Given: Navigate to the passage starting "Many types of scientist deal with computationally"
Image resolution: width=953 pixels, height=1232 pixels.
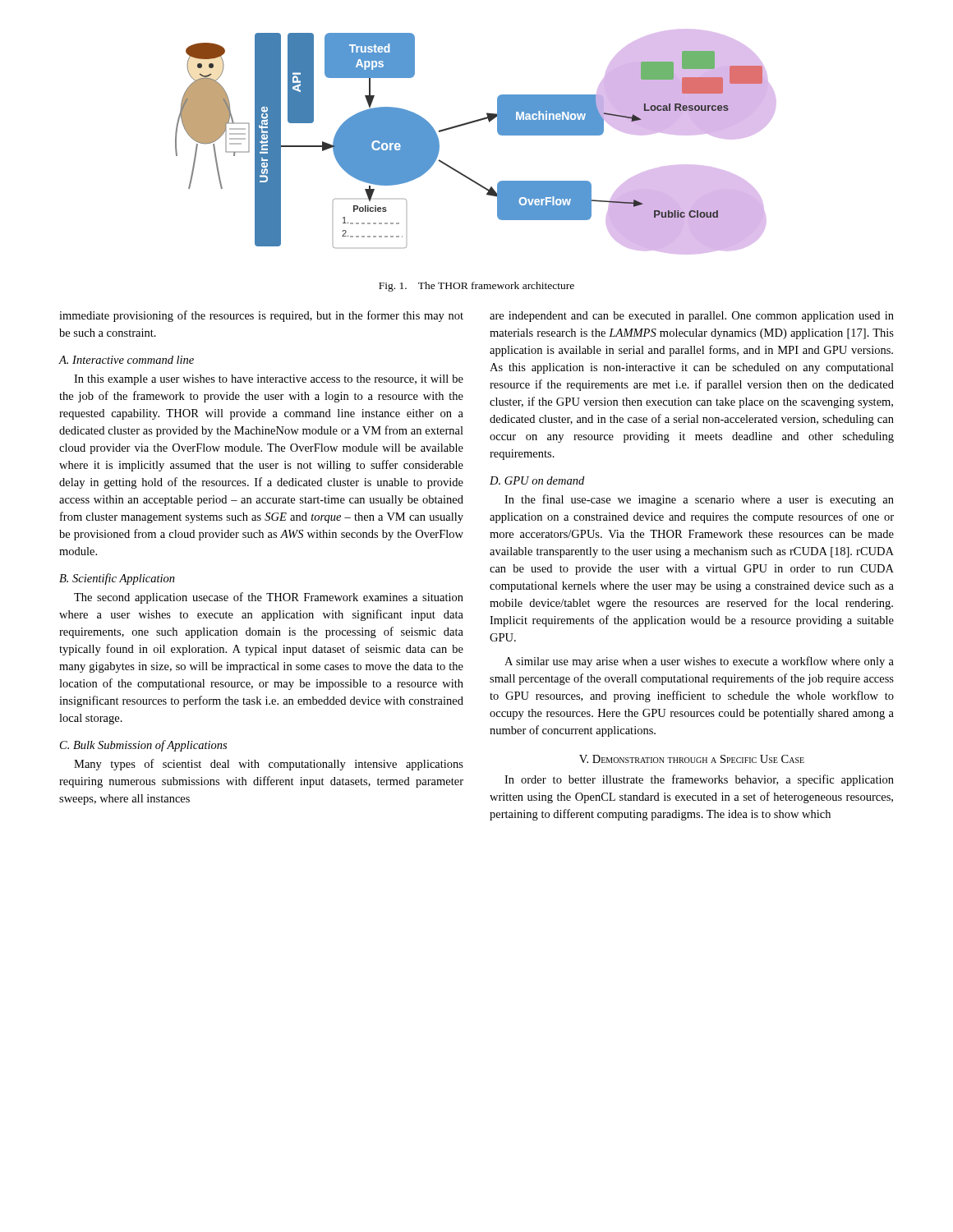Looking at the screenshot, I should coord(261,782).
